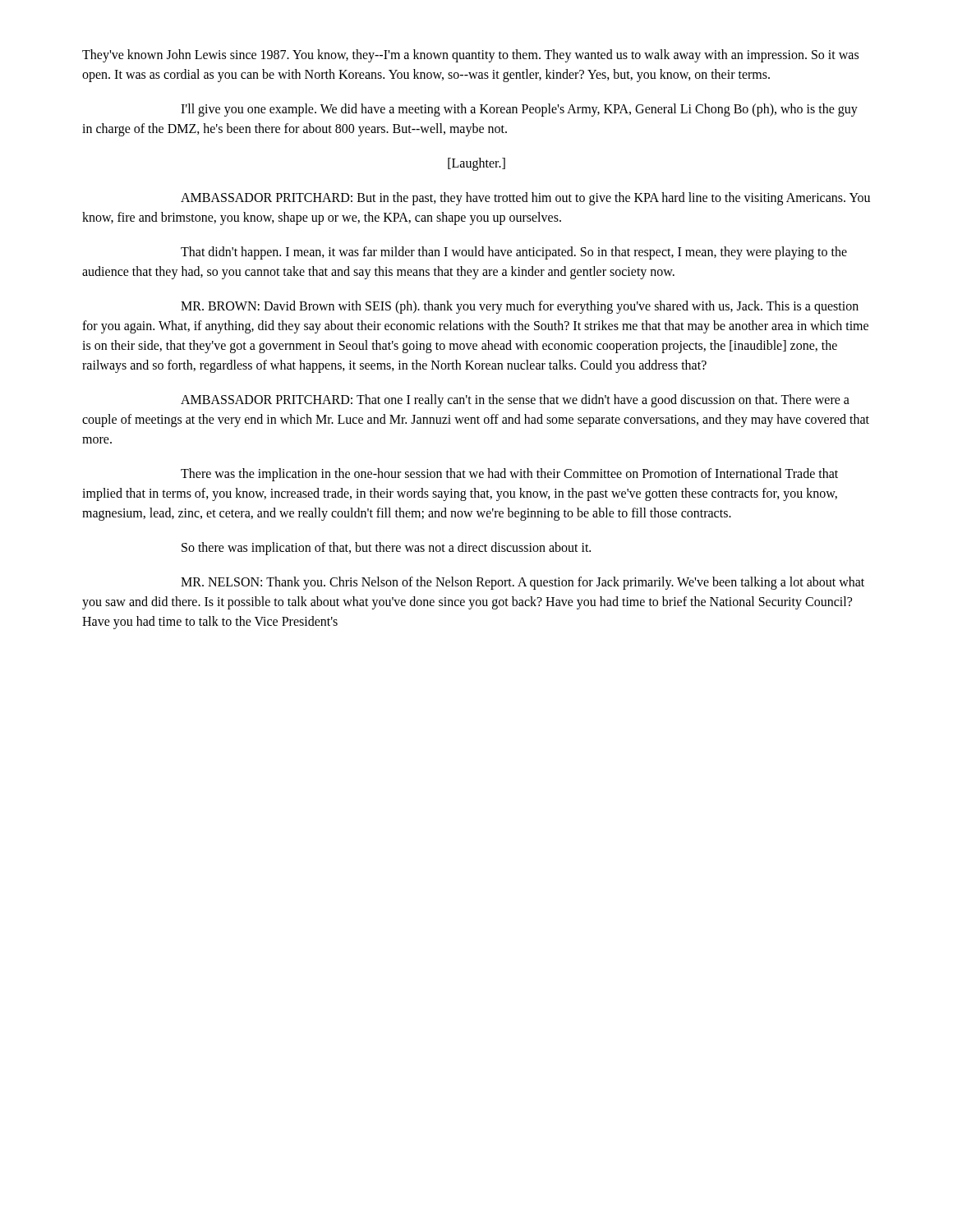Image resolution: width=953 pixels, height=1232 pixels.
Task: Click the passage that begins "AMBASSADOR PRITCHARD: But in"
Action: (476, 207)
